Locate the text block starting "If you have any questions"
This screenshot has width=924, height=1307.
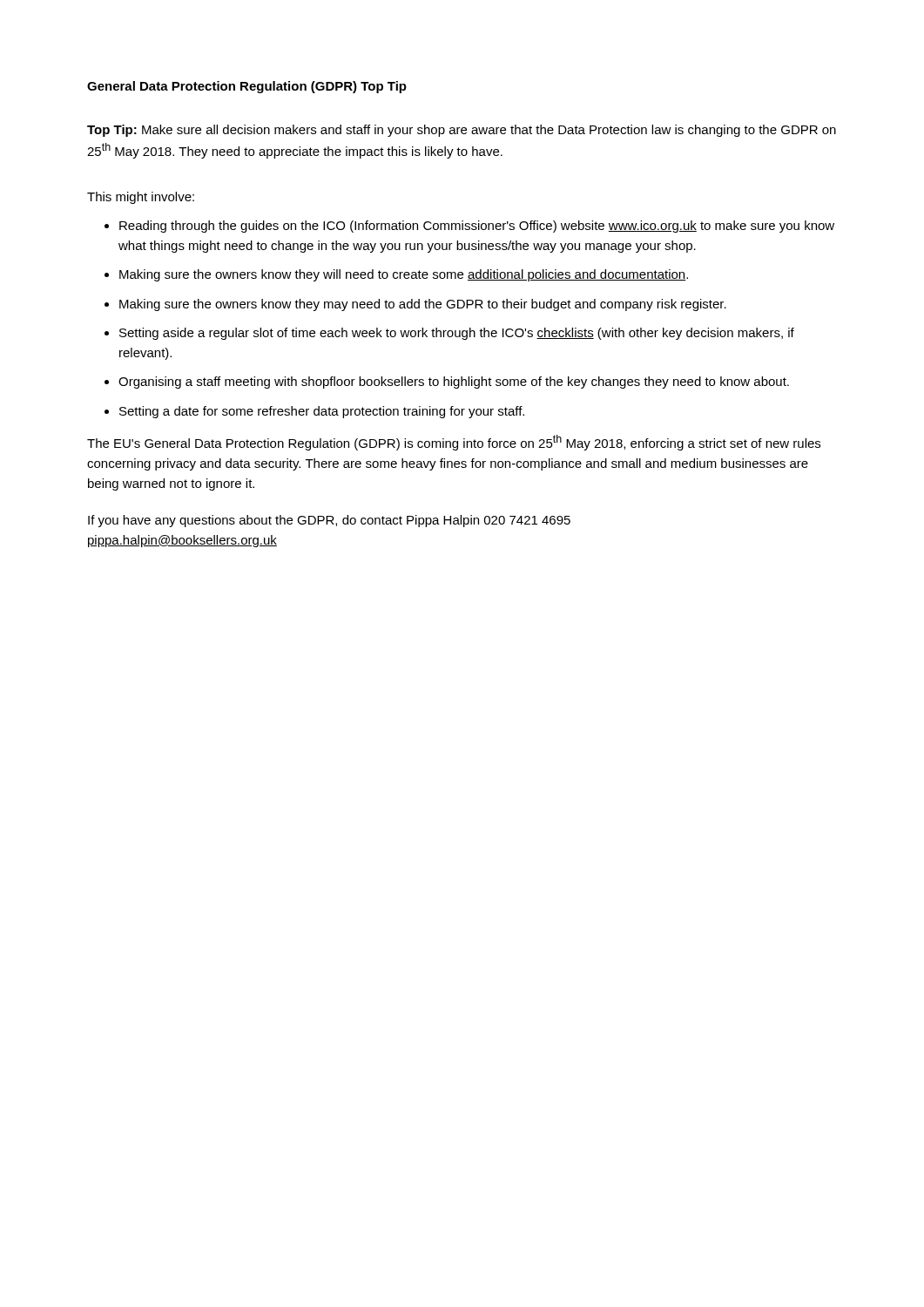(329, 529)
